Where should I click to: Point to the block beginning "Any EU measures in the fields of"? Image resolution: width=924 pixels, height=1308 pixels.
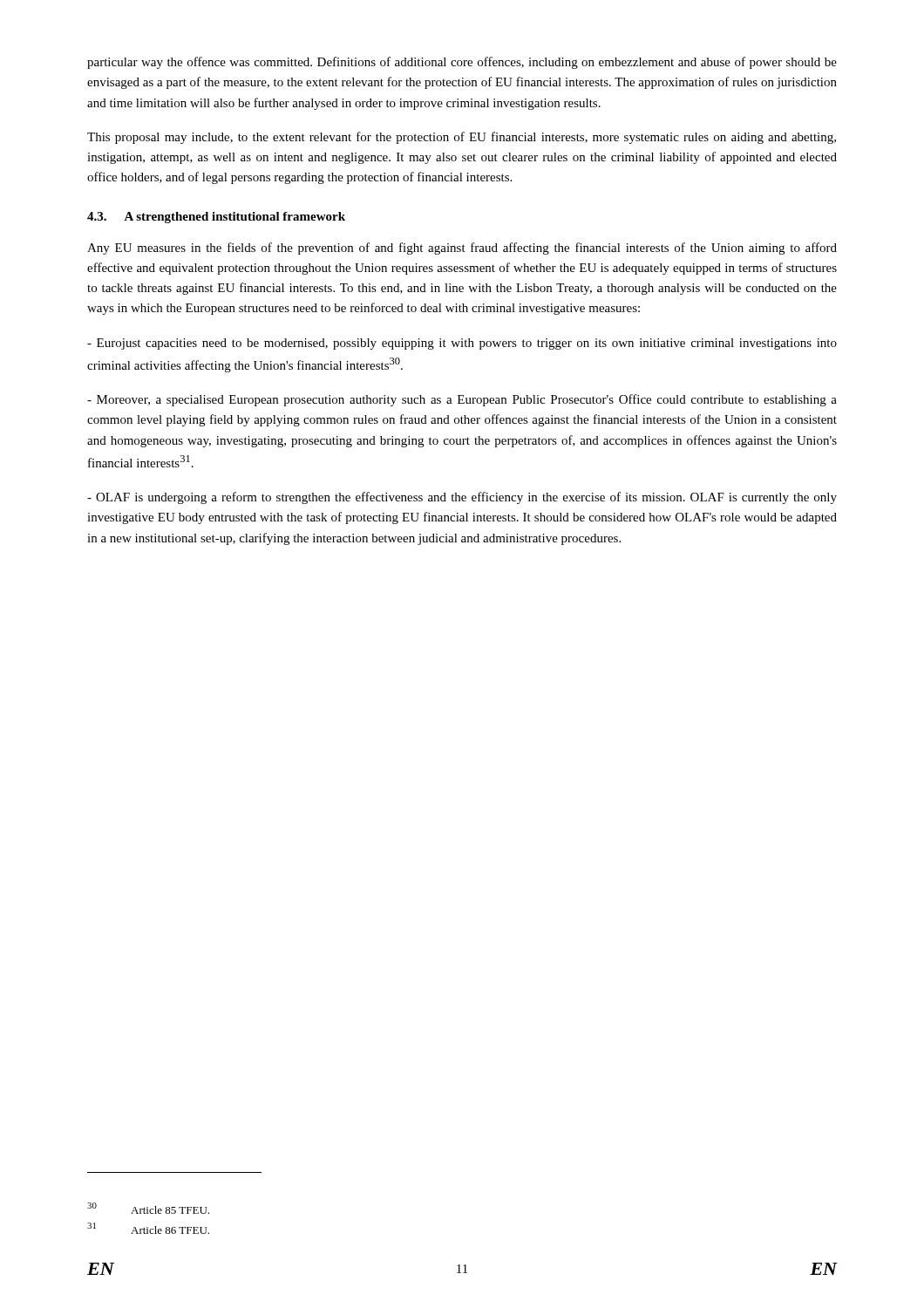[x=462, y=278]
